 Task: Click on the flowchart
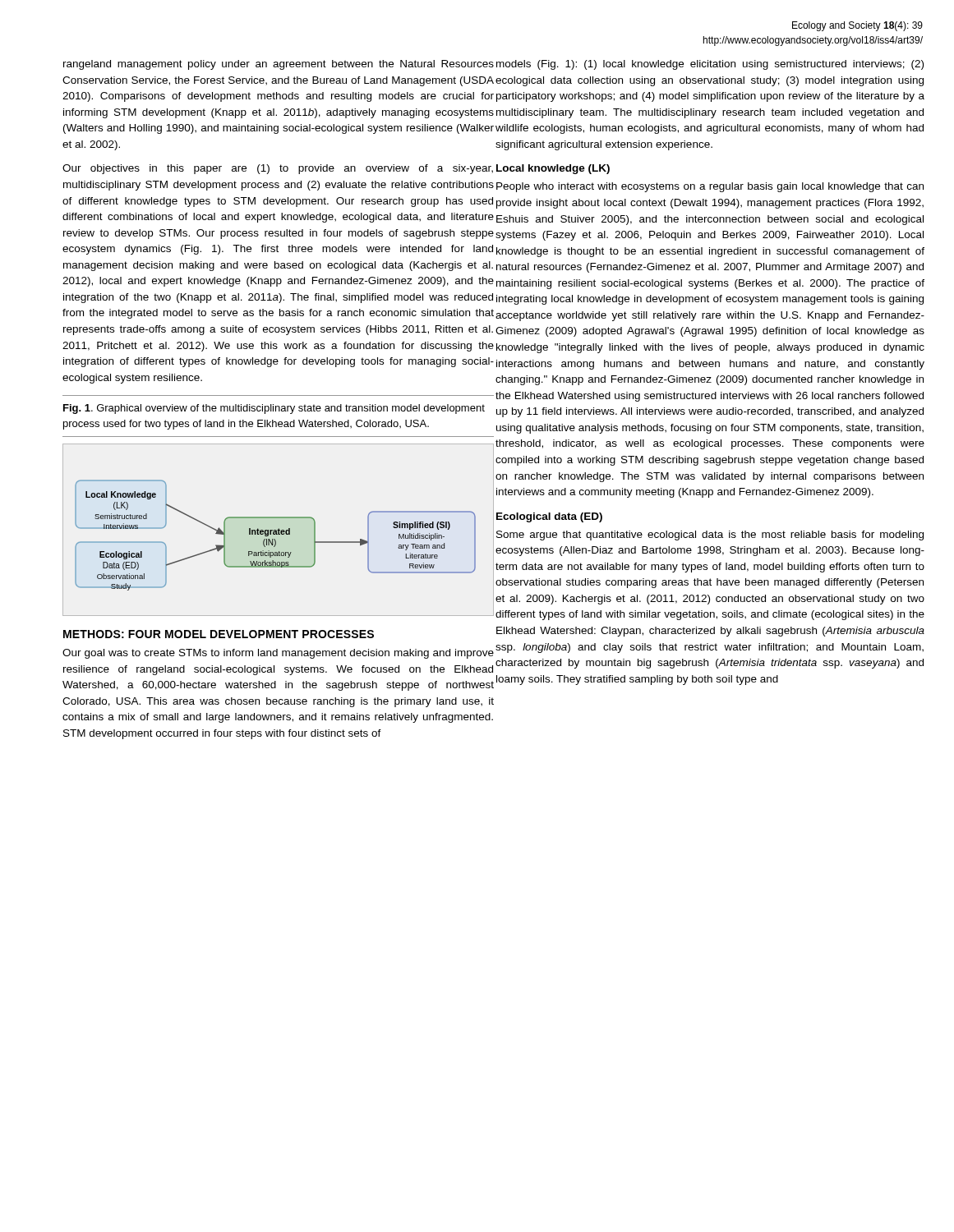coord(278,530)
